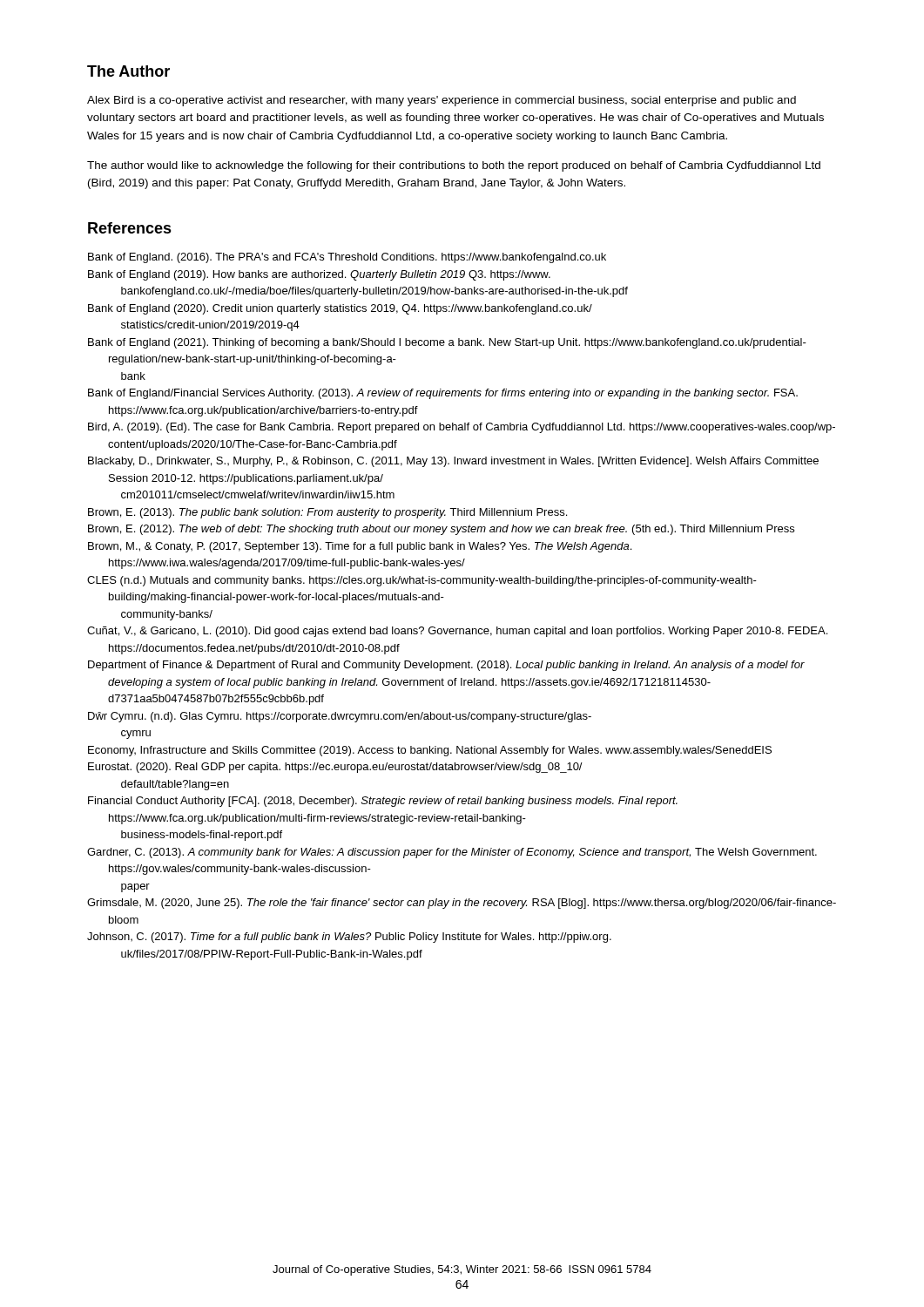Navigate to the text block starting "Blackaby, D., Drinkwater, S., Murphy, P., &"

click(453, 462)
